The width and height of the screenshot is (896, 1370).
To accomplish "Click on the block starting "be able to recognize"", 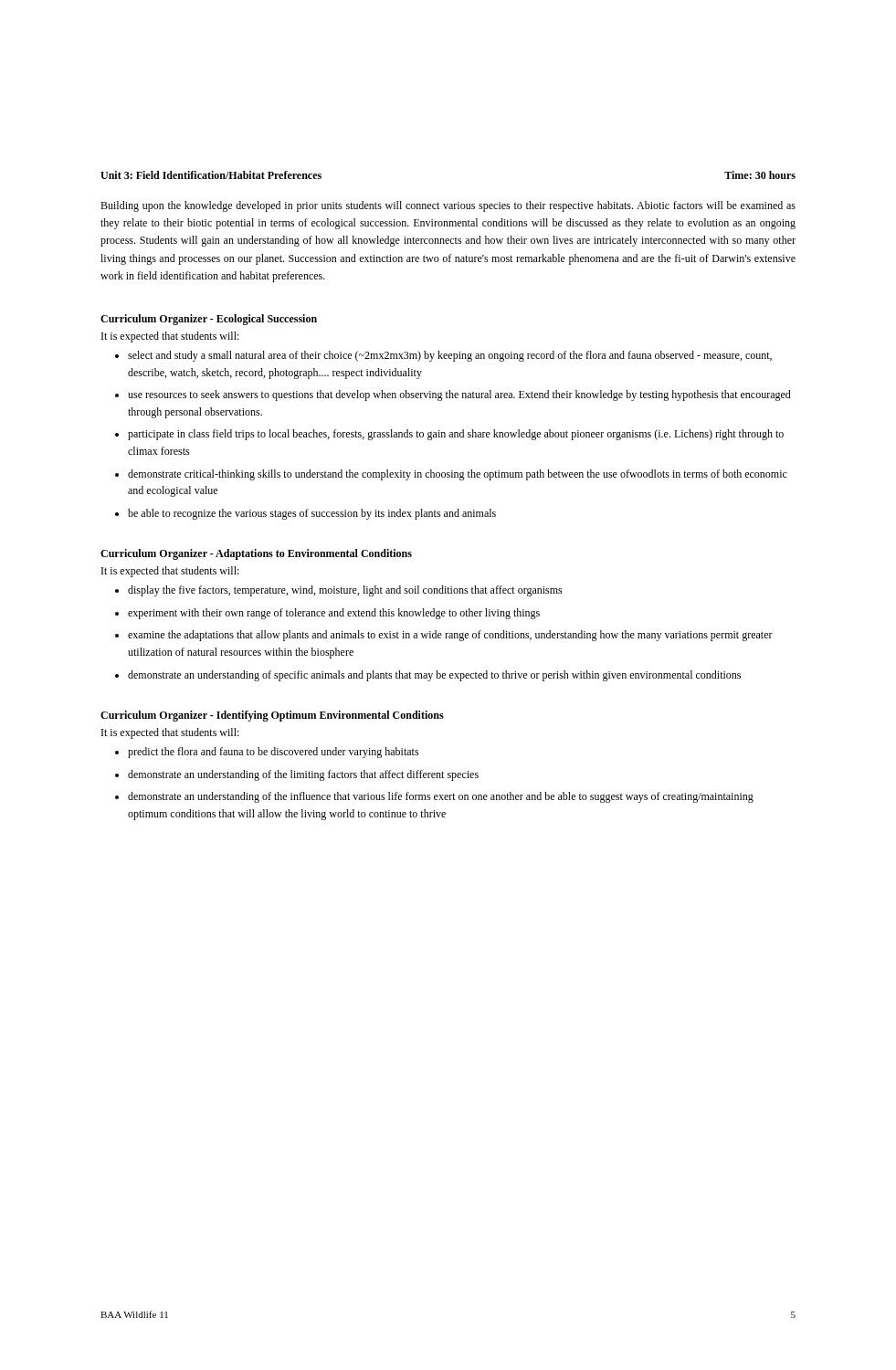I will [x=312, y=513].
